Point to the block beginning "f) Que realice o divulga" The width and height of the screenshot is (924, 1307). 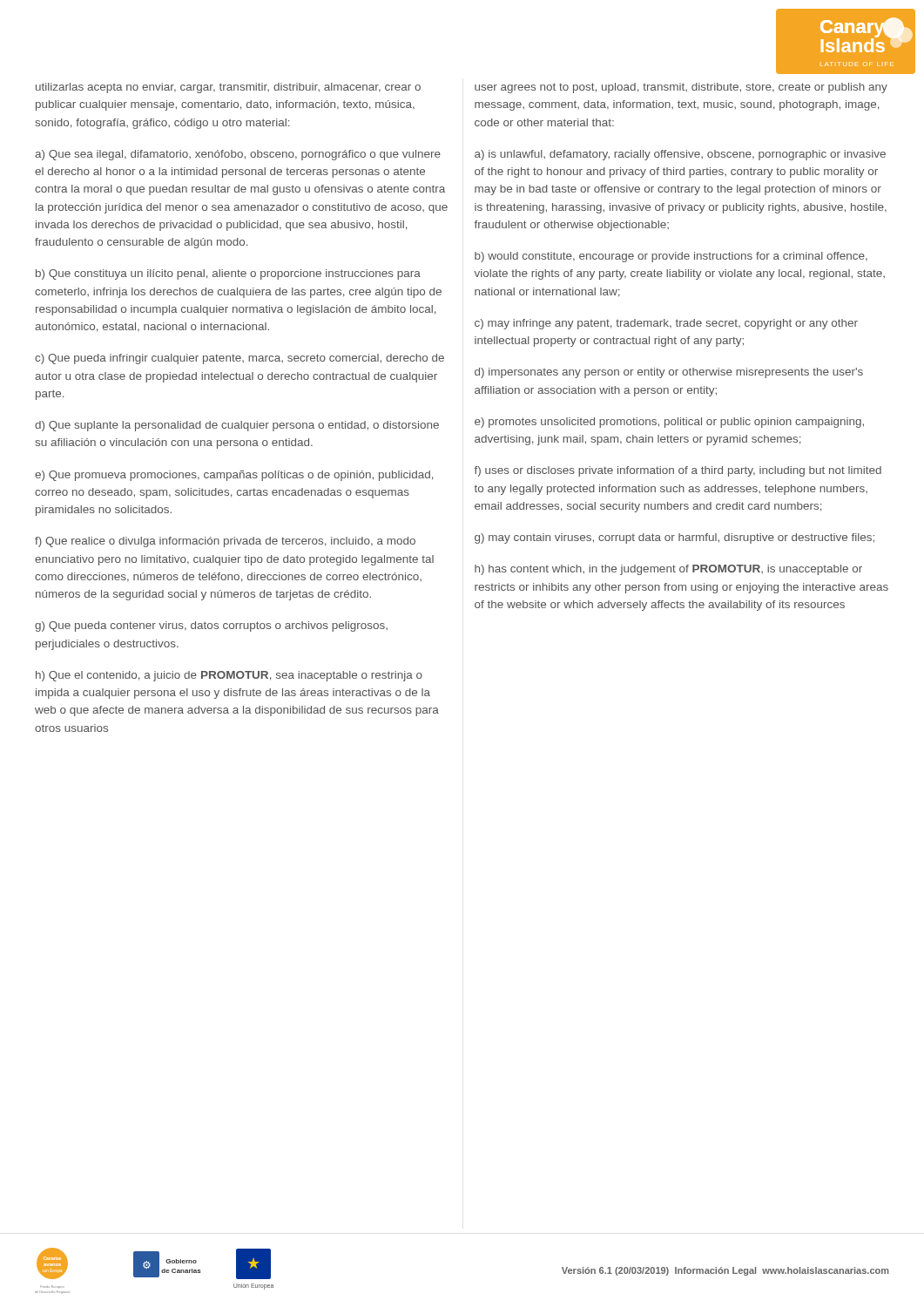(x=235, y=567)
